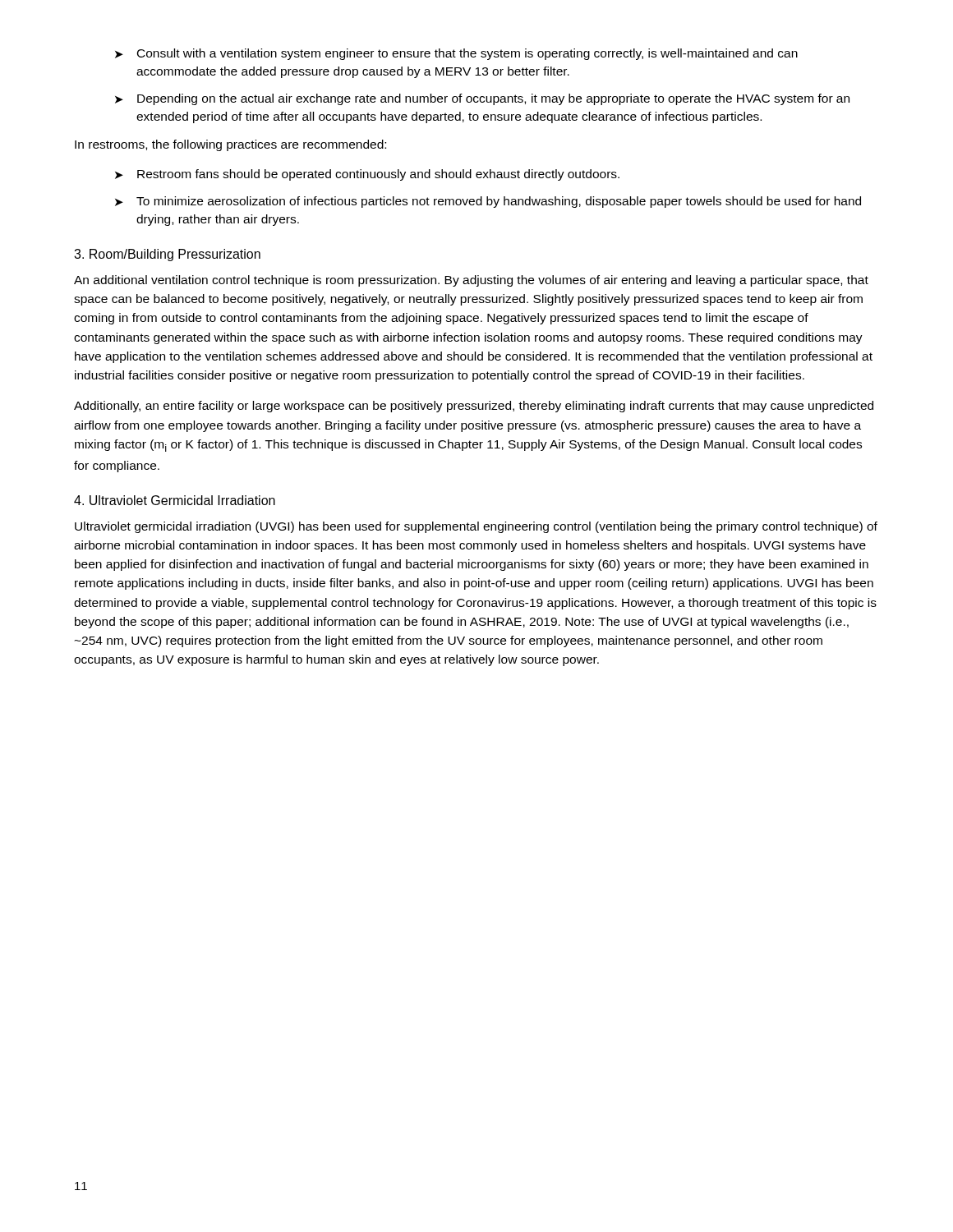This screenshot has width=953, height=1232.
Task: Find the text block that says "Ultraviolet germicidal irradiation (UVGI) has been"
Action: point(476,593)
